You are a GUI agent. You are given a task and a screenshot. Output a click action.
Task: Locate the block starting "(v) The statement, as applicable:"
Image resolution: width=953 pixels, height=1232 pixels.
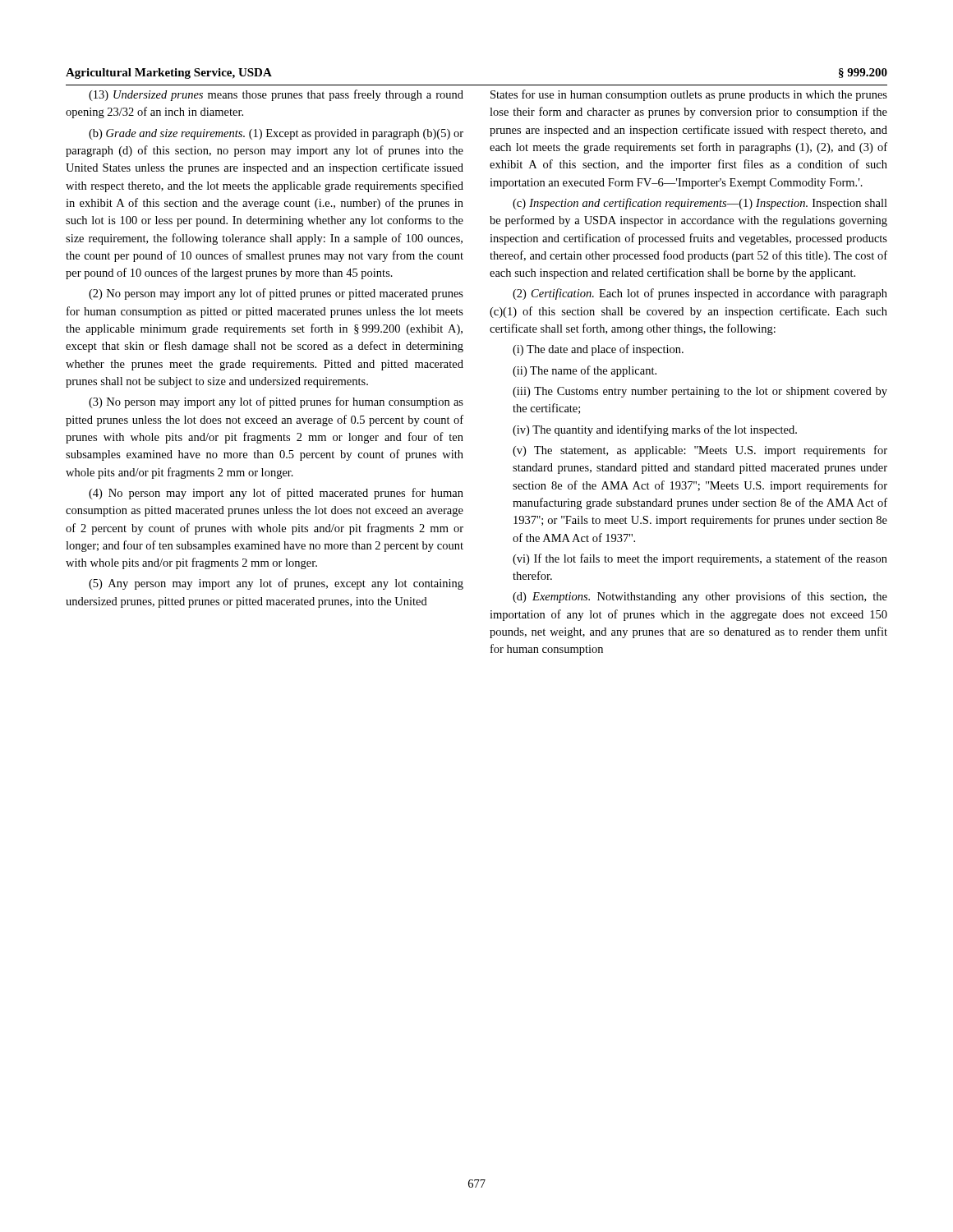tap(700, 494)
